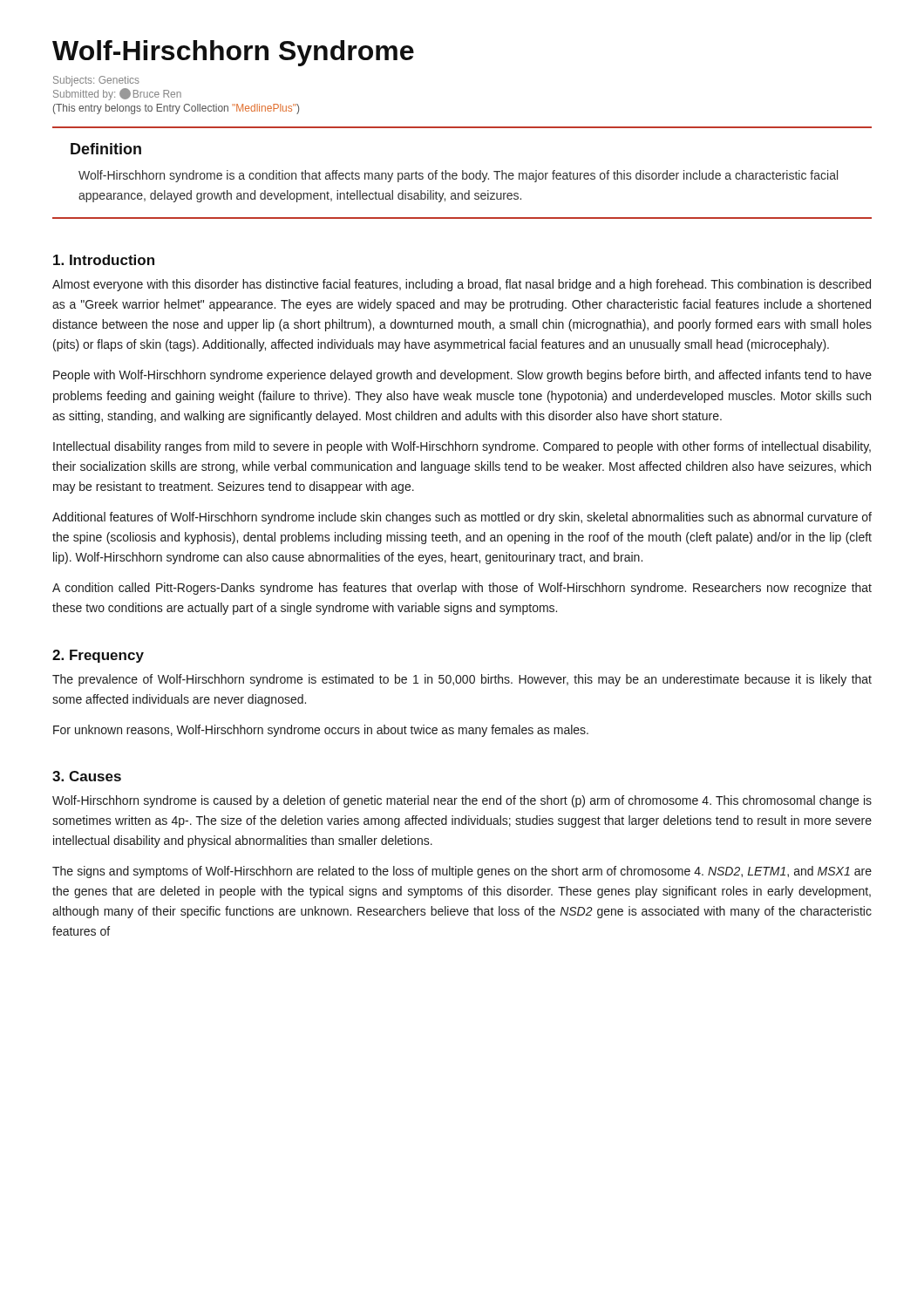Select the region starting "Submitted by: Bruce"
The image size is (924, 1308).
pyautogui.click(x=117, y=94)
